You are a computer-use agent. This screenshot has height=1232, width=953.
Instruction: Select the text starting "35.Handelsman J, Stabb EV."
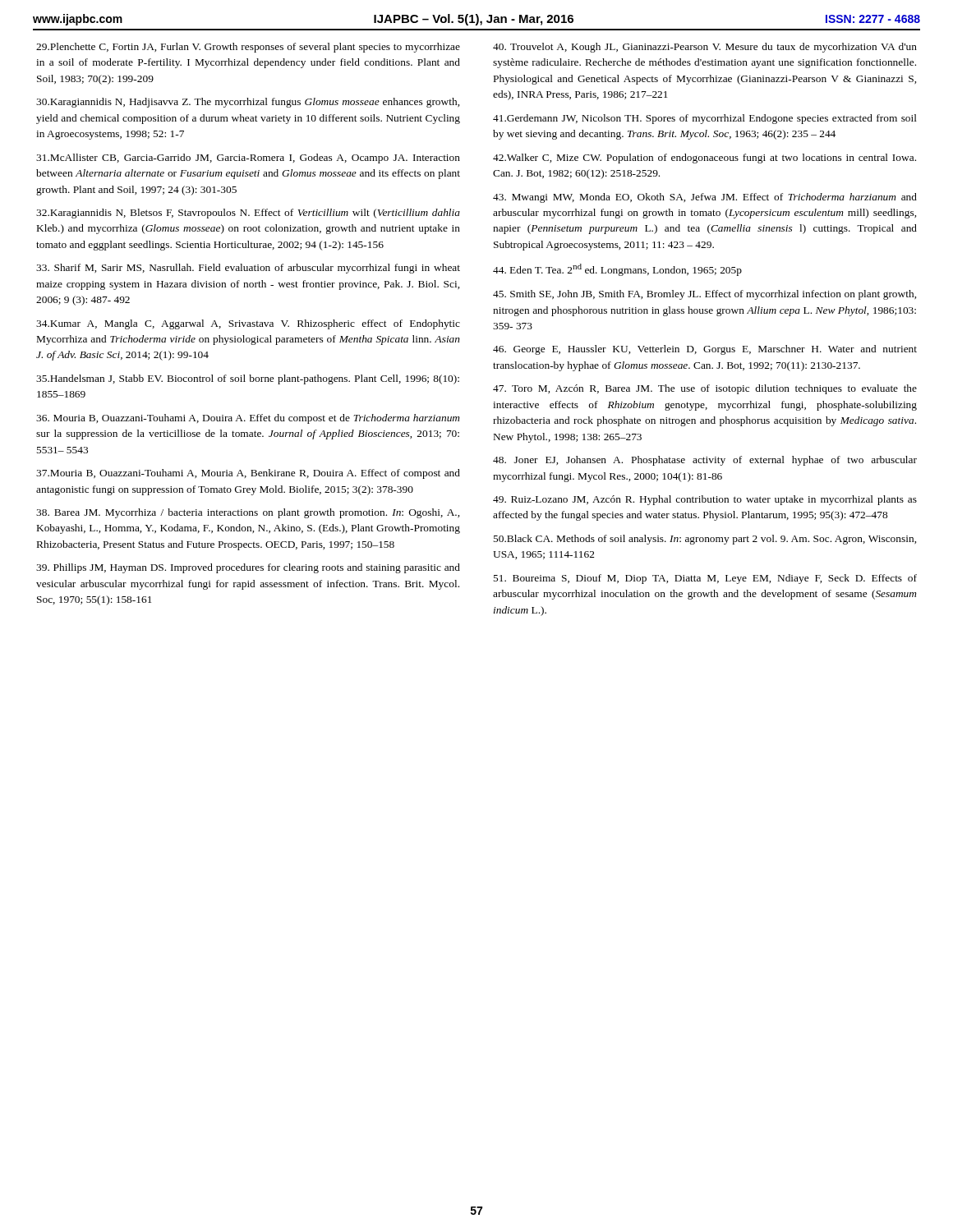(248, 386)
